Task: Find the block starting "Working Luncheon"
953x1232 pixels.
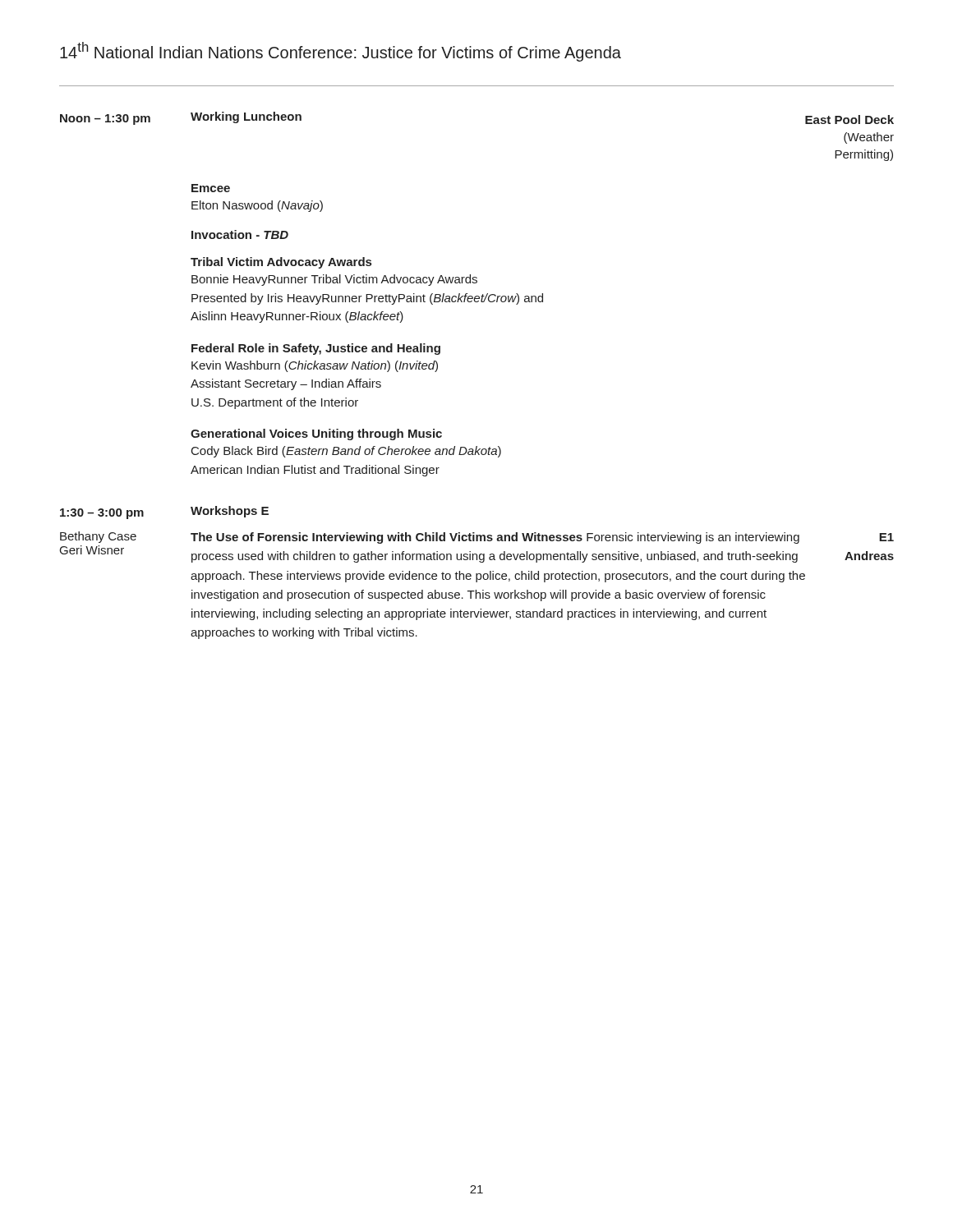Action: pos(246,116)
